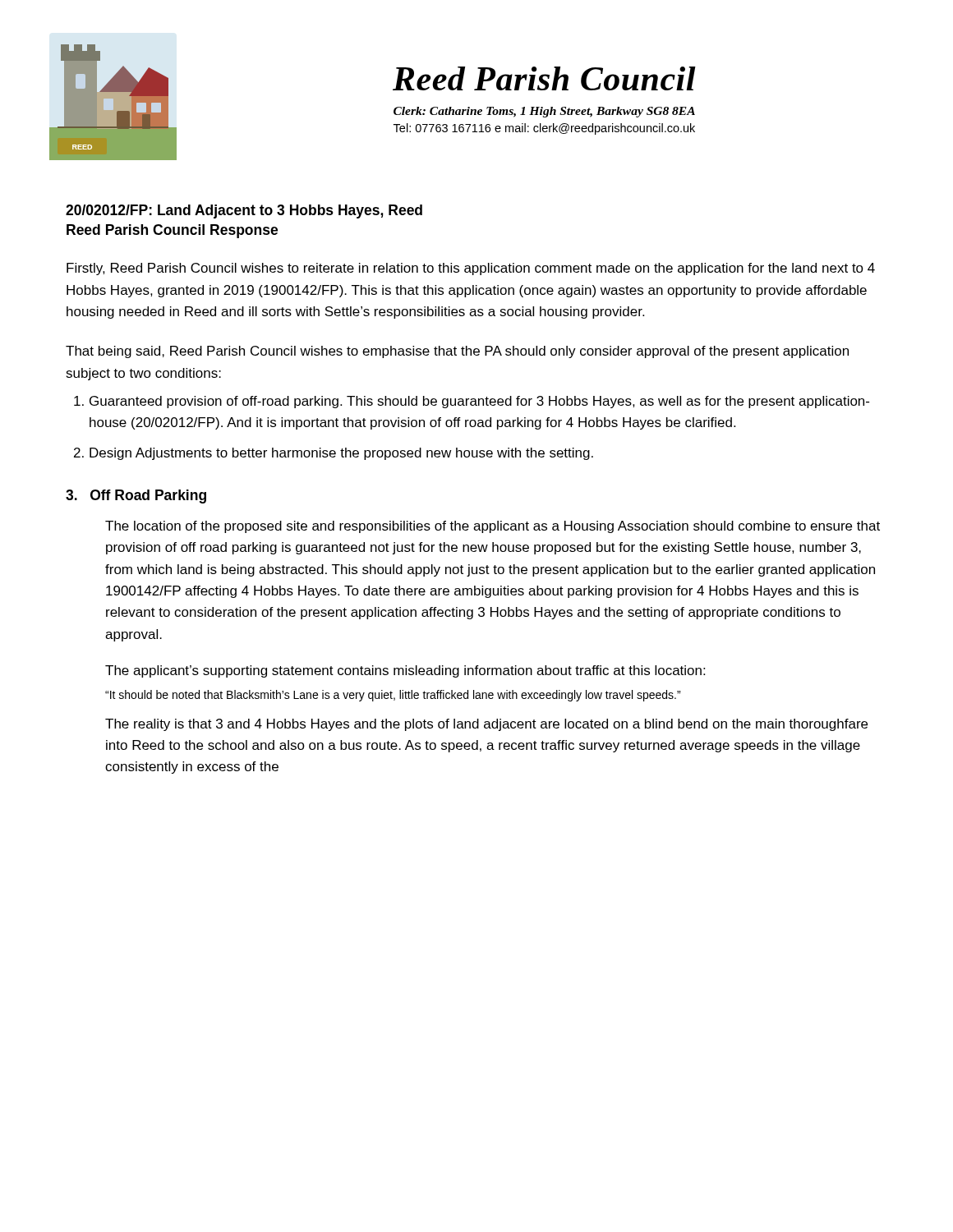Where is the passage that starts "Clerk: Catharine Toms, 1"?
This screenshot has height=1232, width=953.
click(544, 110)
